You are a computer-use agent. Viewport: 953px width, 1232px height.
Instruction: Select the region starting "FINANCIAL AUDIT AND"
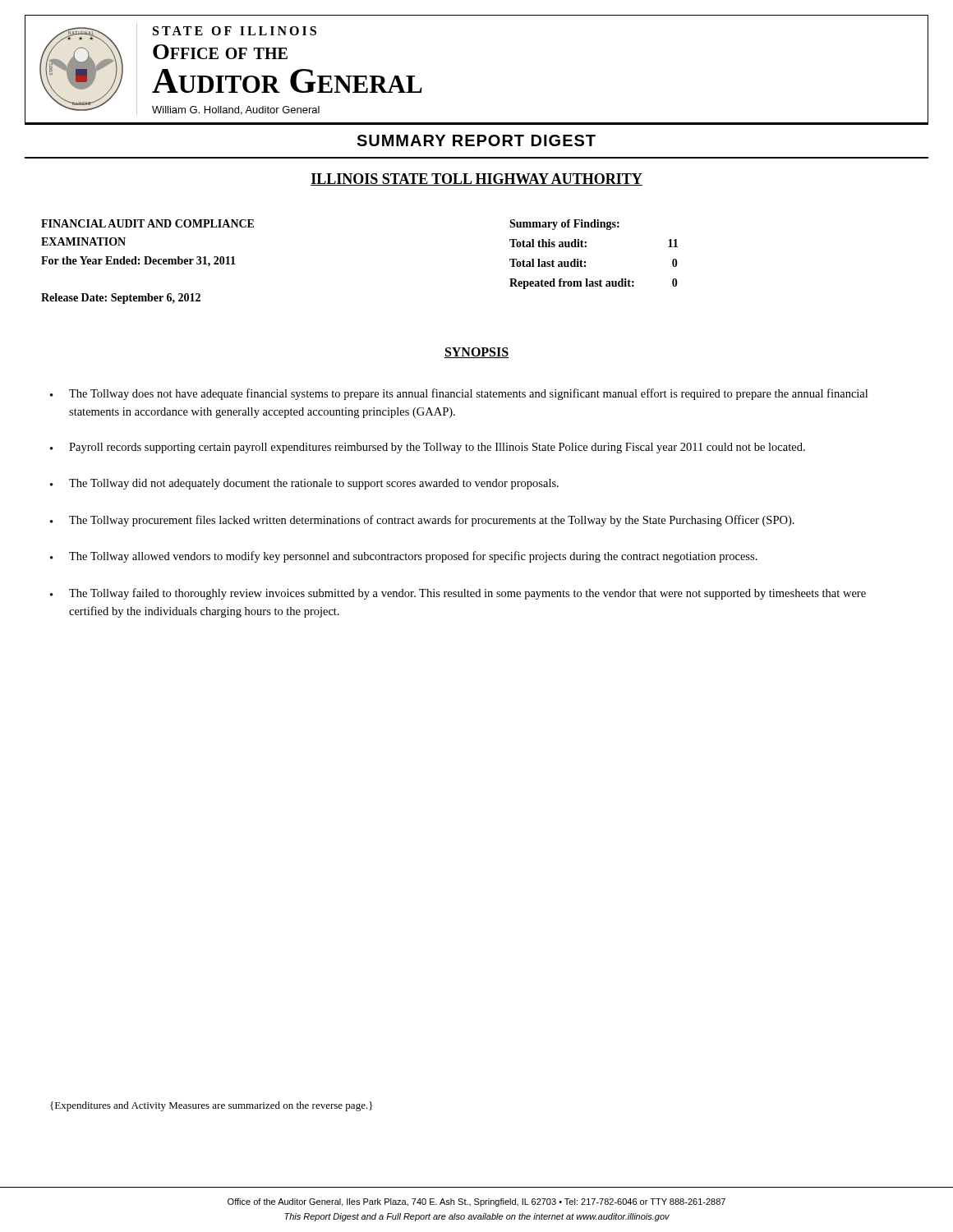click(148, 261)
